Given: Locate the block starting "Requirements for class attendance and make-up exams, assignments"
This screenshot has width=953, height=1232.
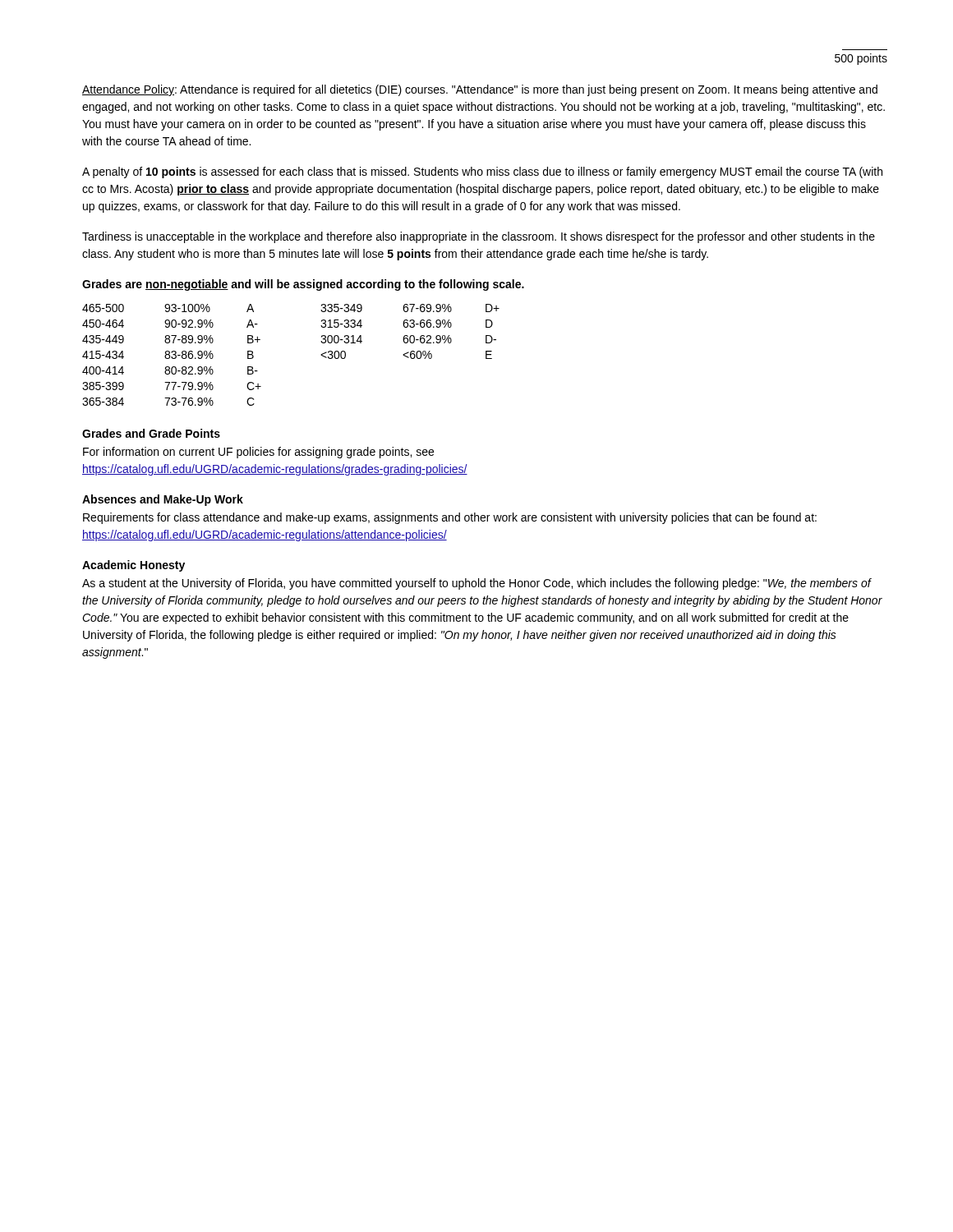Looking at the screenshot, I should (x=450, y=526).
